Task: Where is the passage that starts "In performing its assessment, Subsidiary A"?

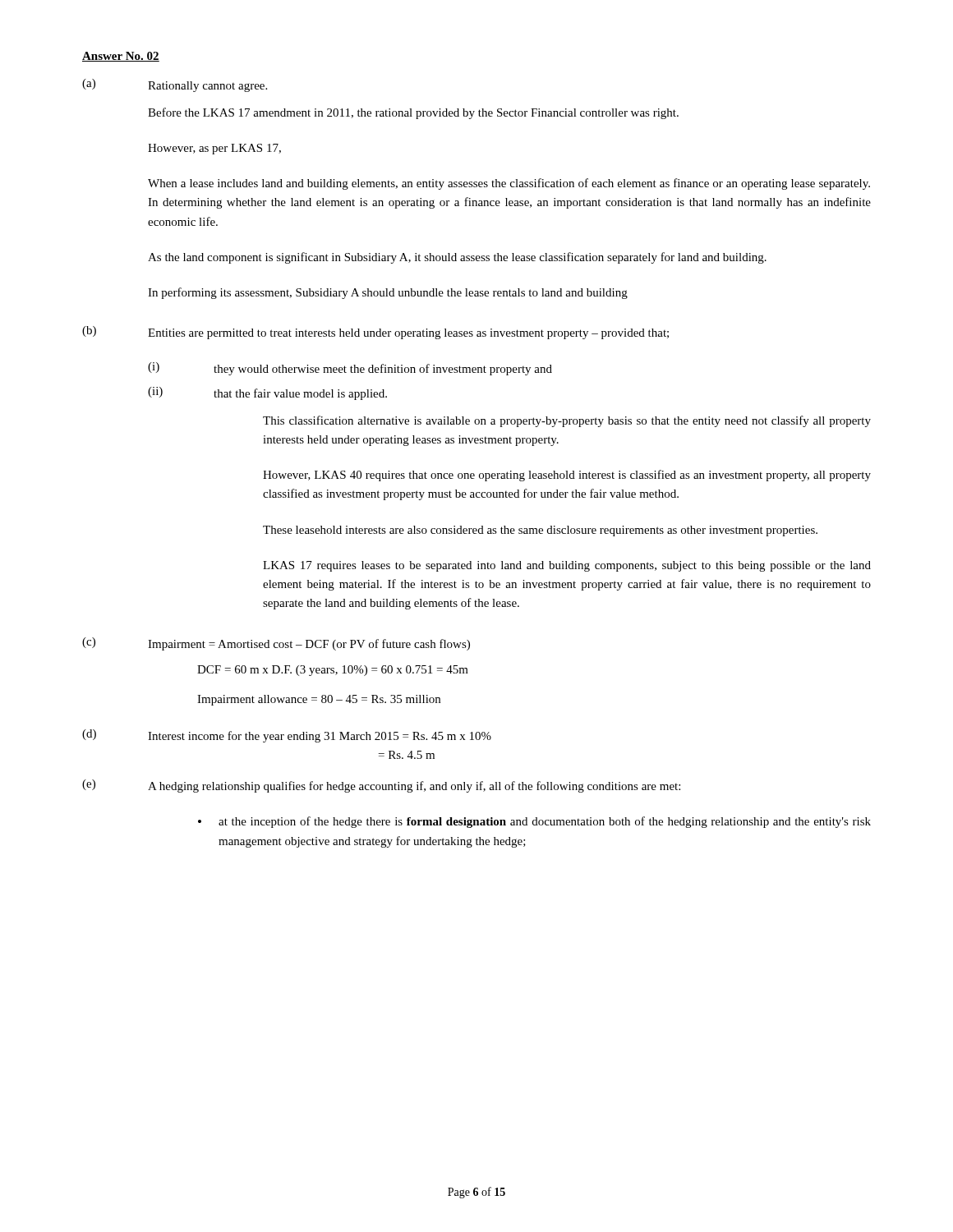Action: [x=476, y=297]
